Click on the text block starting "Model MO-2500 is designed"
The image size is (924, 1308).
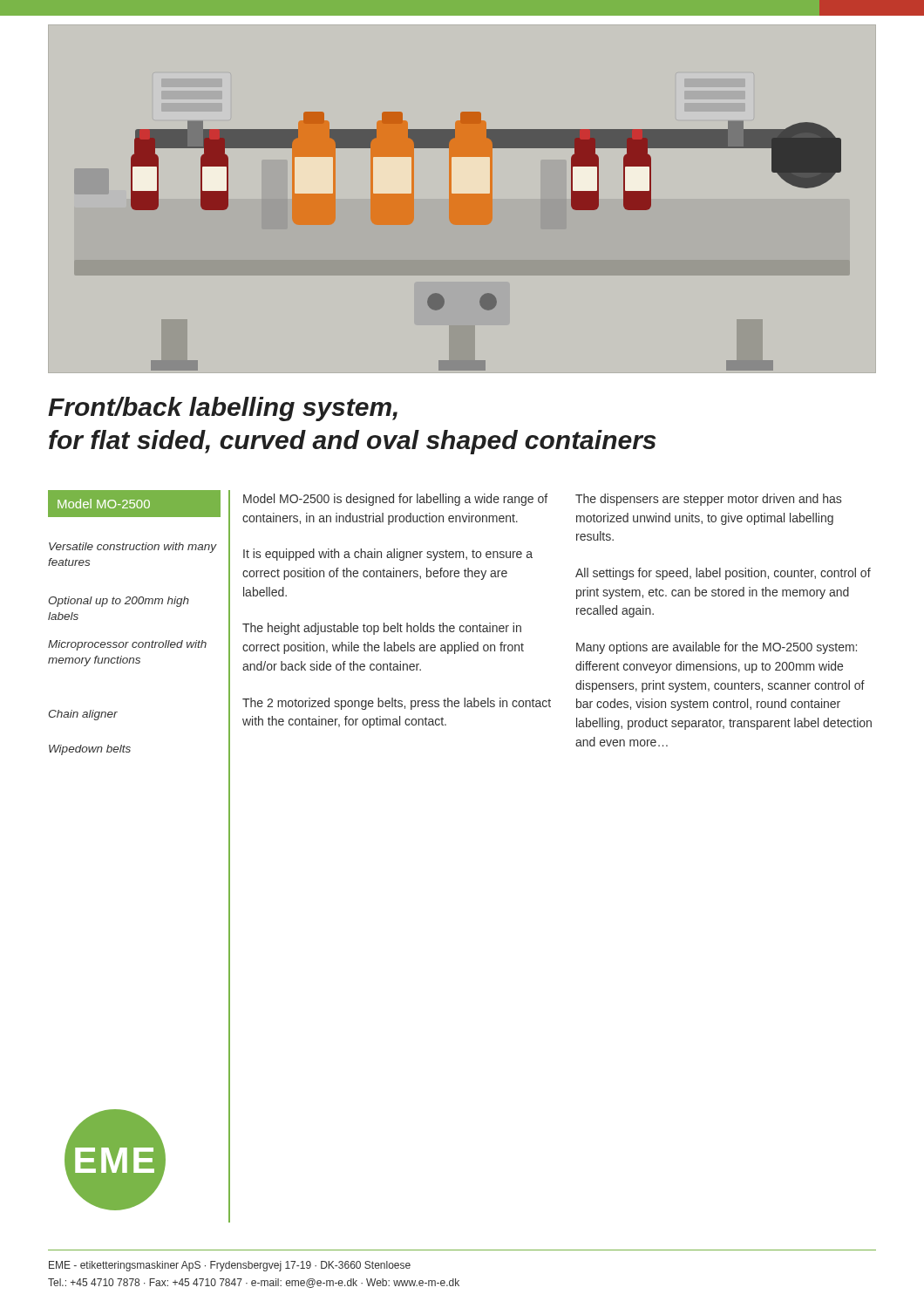(x=399, y=611)
